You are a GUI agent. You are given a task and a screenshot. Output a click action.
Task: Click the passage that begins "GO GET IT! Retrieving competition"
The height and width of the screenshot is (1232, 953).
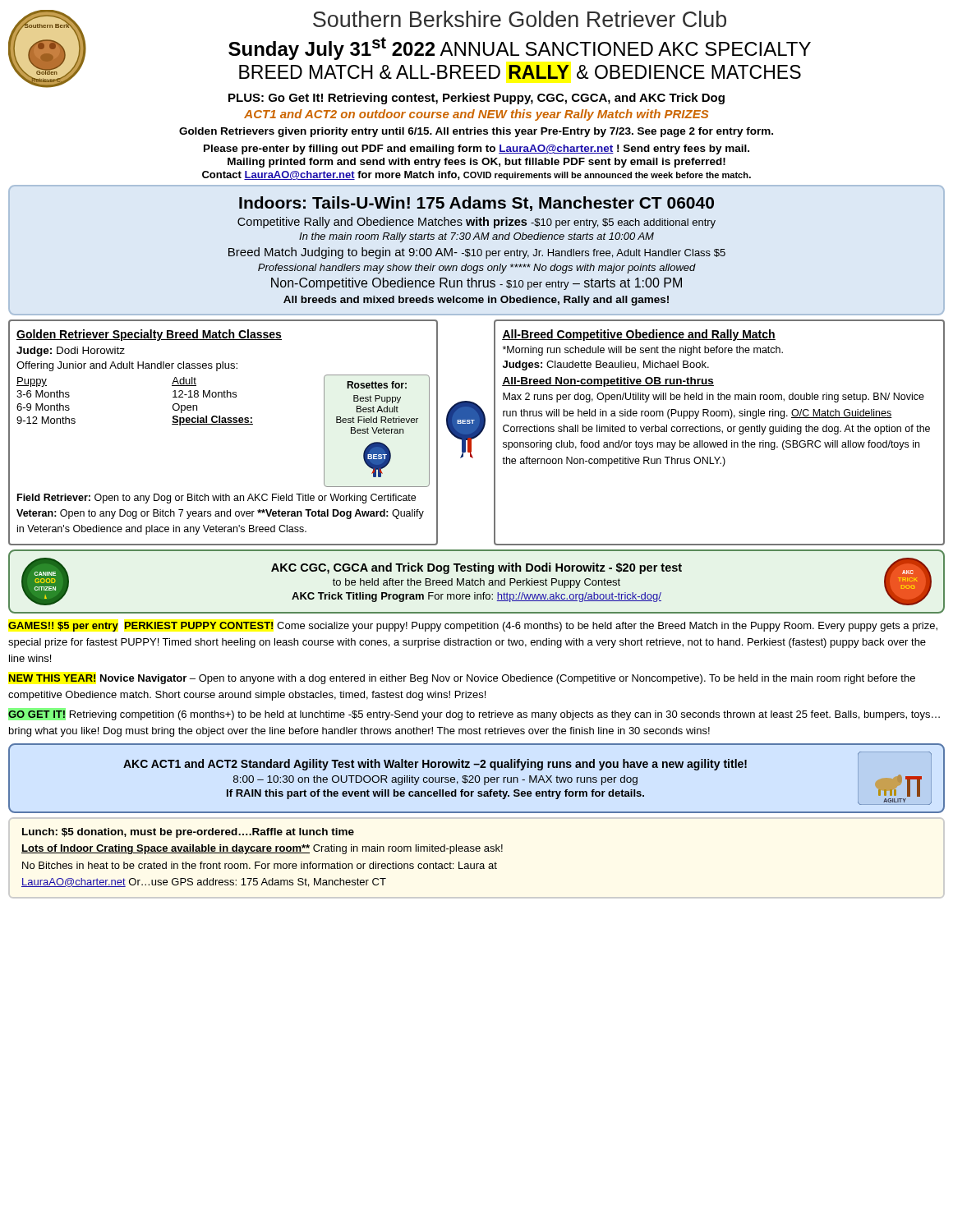point(475,723)
